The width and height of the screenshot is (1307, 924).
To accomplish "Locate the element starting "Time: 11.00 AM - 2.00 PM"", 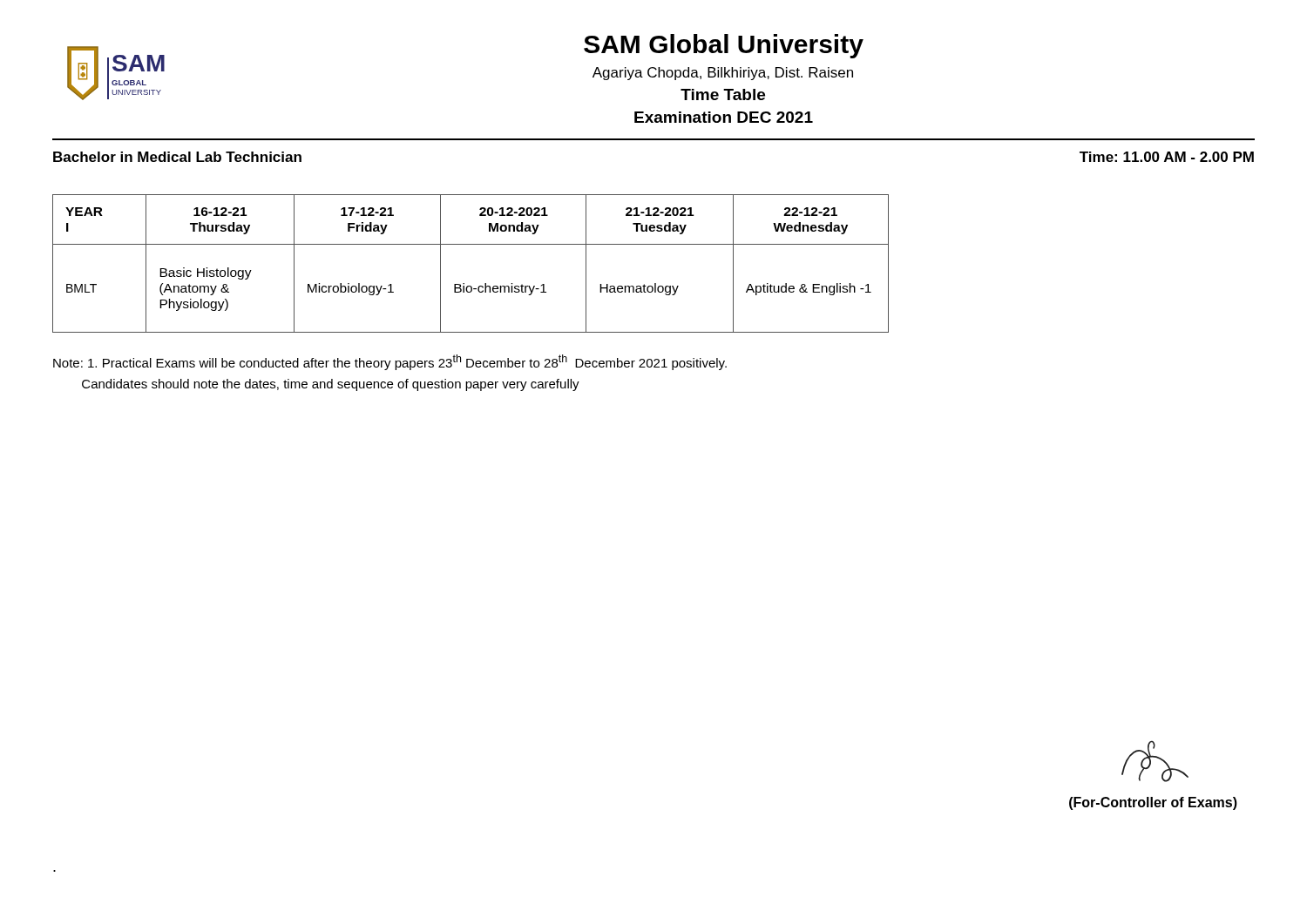I will tap(1167, 157).
